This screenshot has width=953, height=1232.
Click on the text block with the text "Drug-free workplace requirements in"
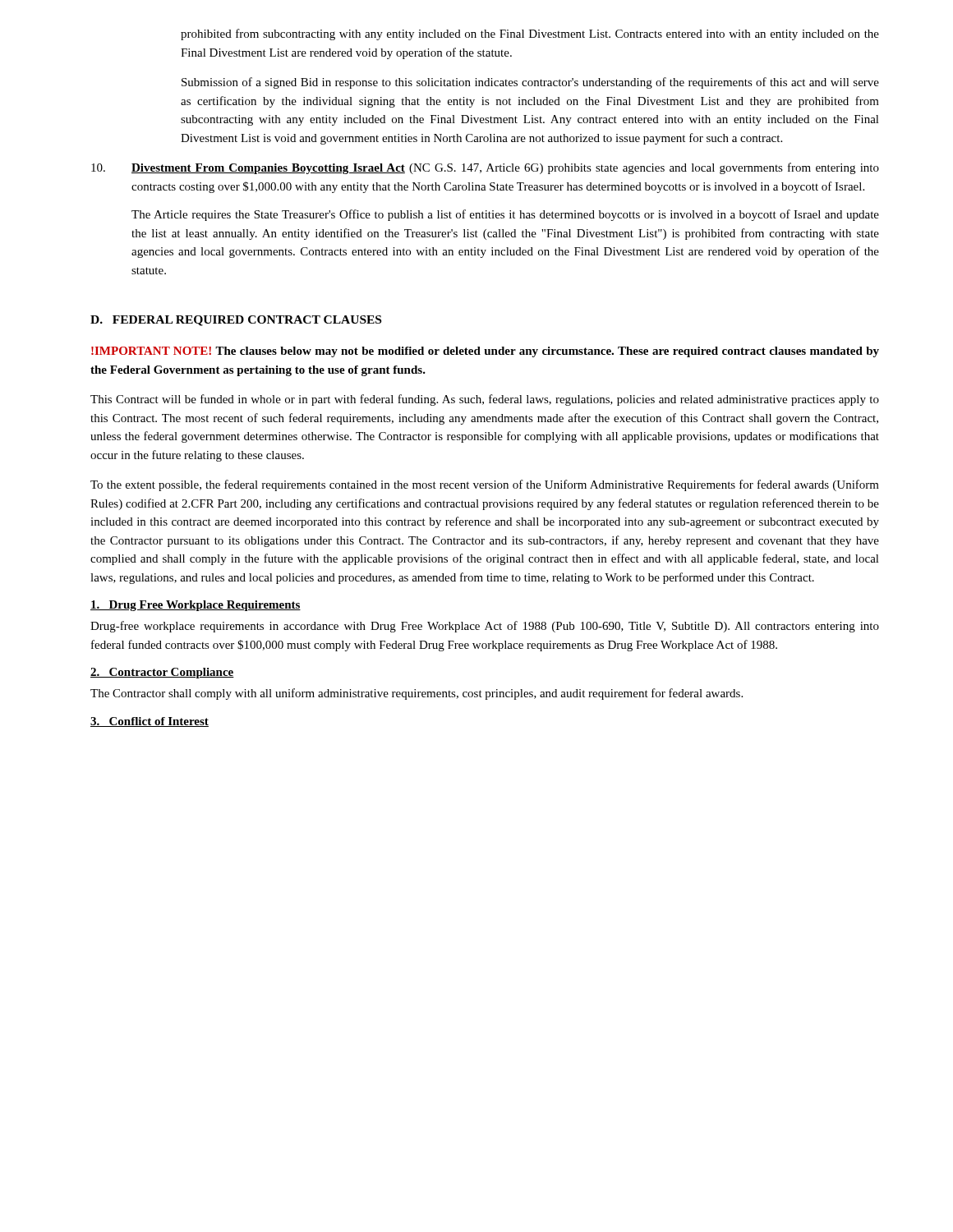click(485, 635)
